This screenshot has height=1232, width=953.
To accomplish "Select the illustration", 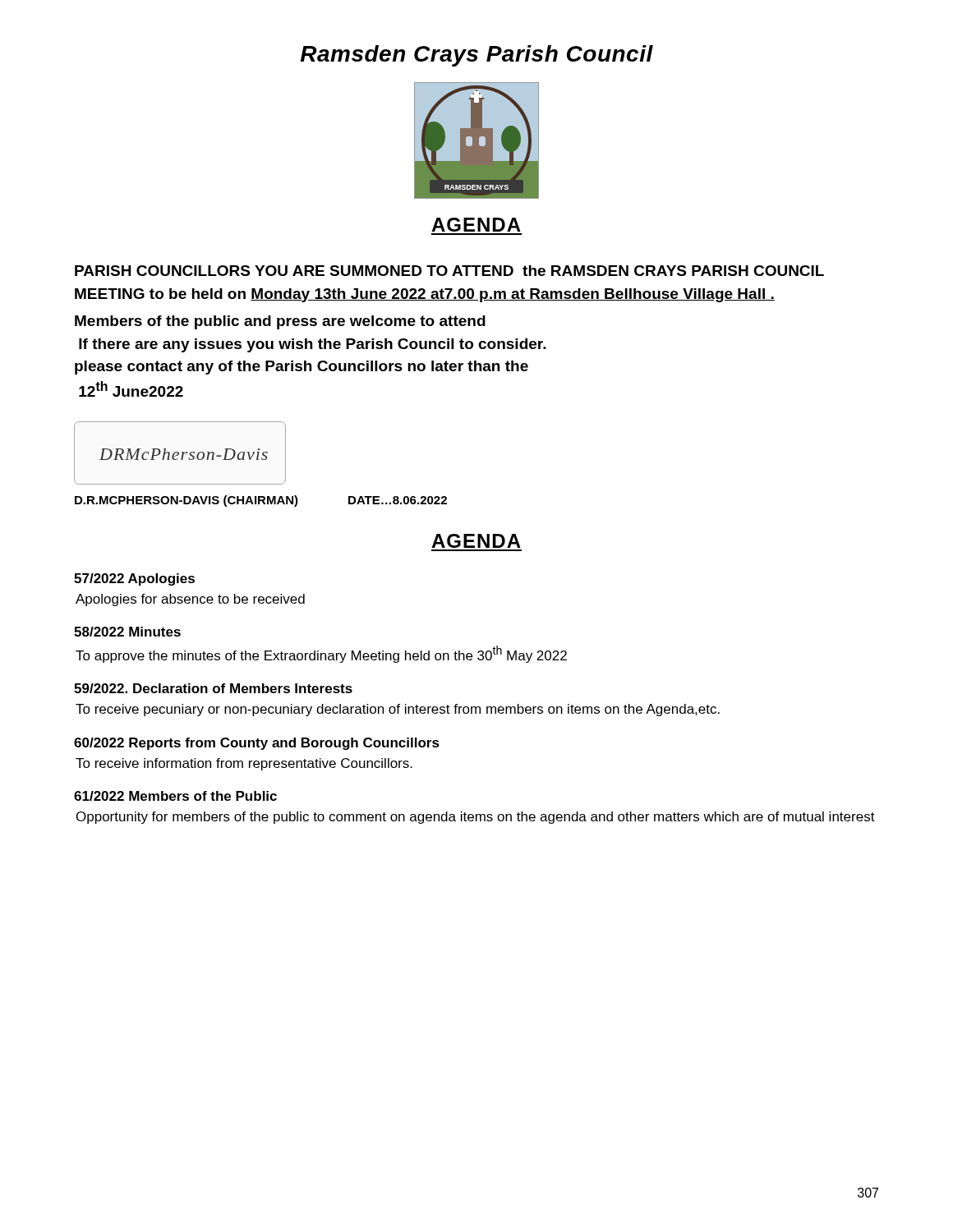I will [x=476, y=453].
